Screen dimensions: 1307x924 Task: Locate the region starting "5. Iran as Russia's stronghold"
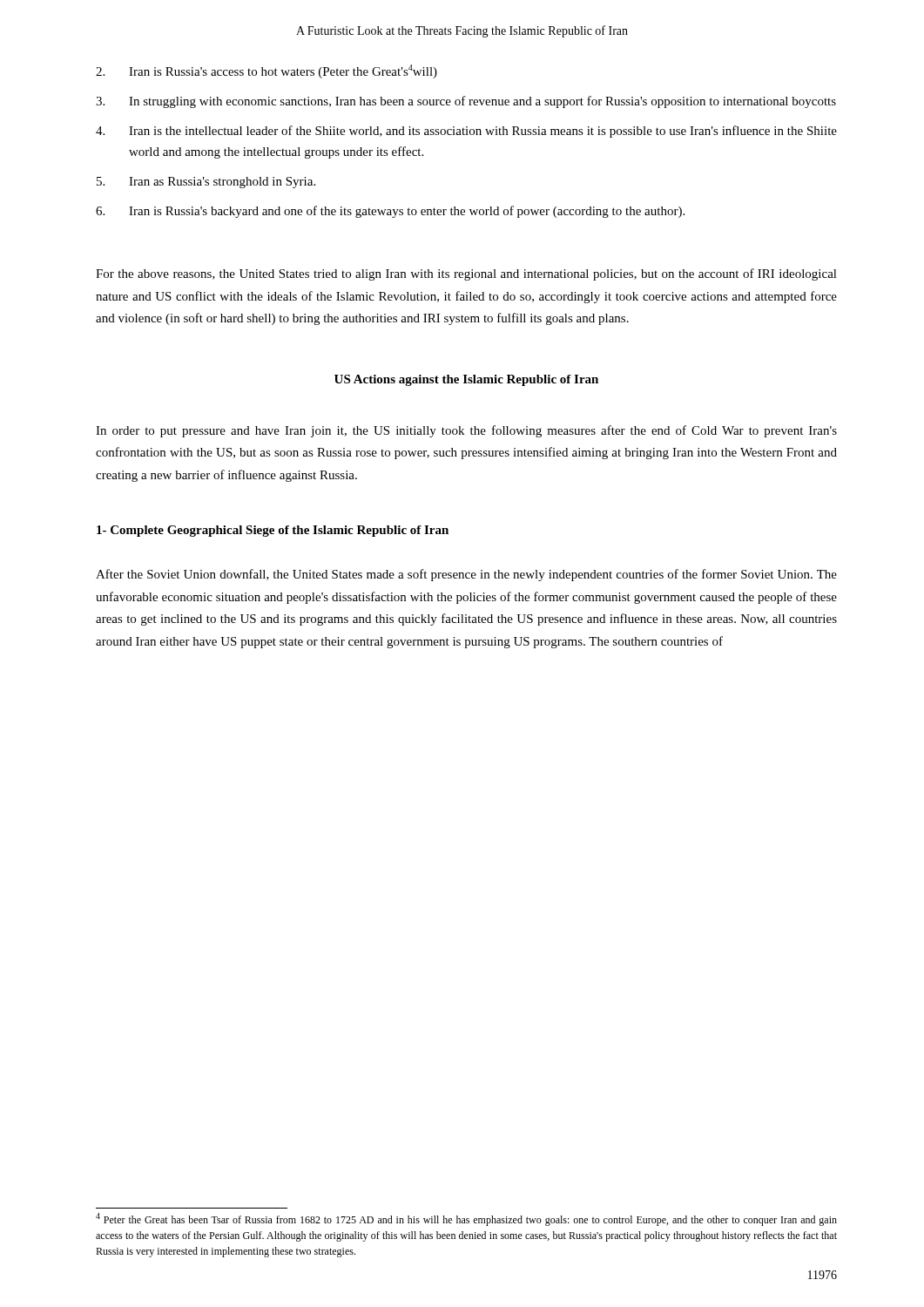(x=206, y=183)
